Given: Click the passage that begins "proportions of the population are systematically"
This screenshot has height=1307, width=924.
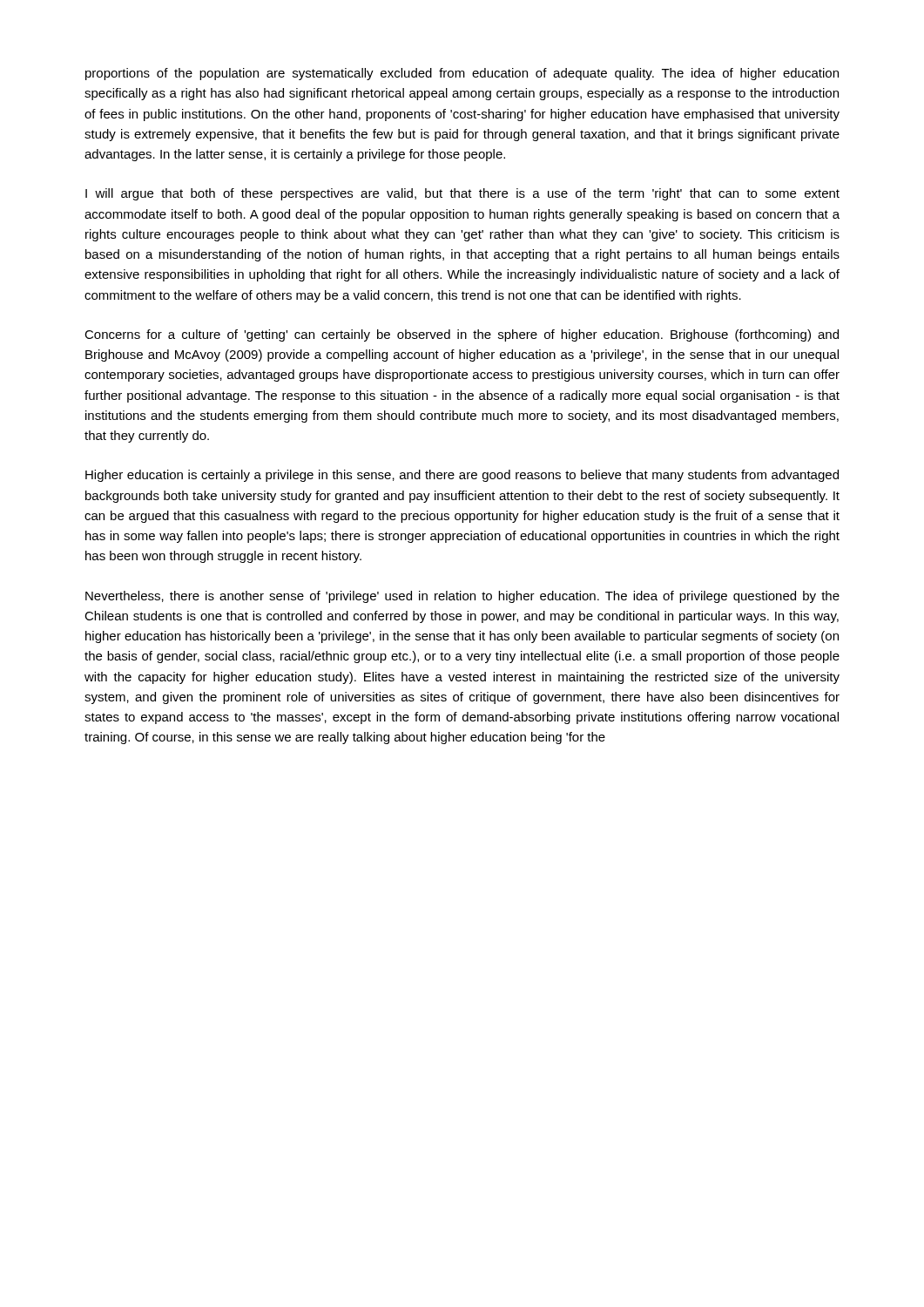Looking at the screenshot, I should [x=462, y=113].
